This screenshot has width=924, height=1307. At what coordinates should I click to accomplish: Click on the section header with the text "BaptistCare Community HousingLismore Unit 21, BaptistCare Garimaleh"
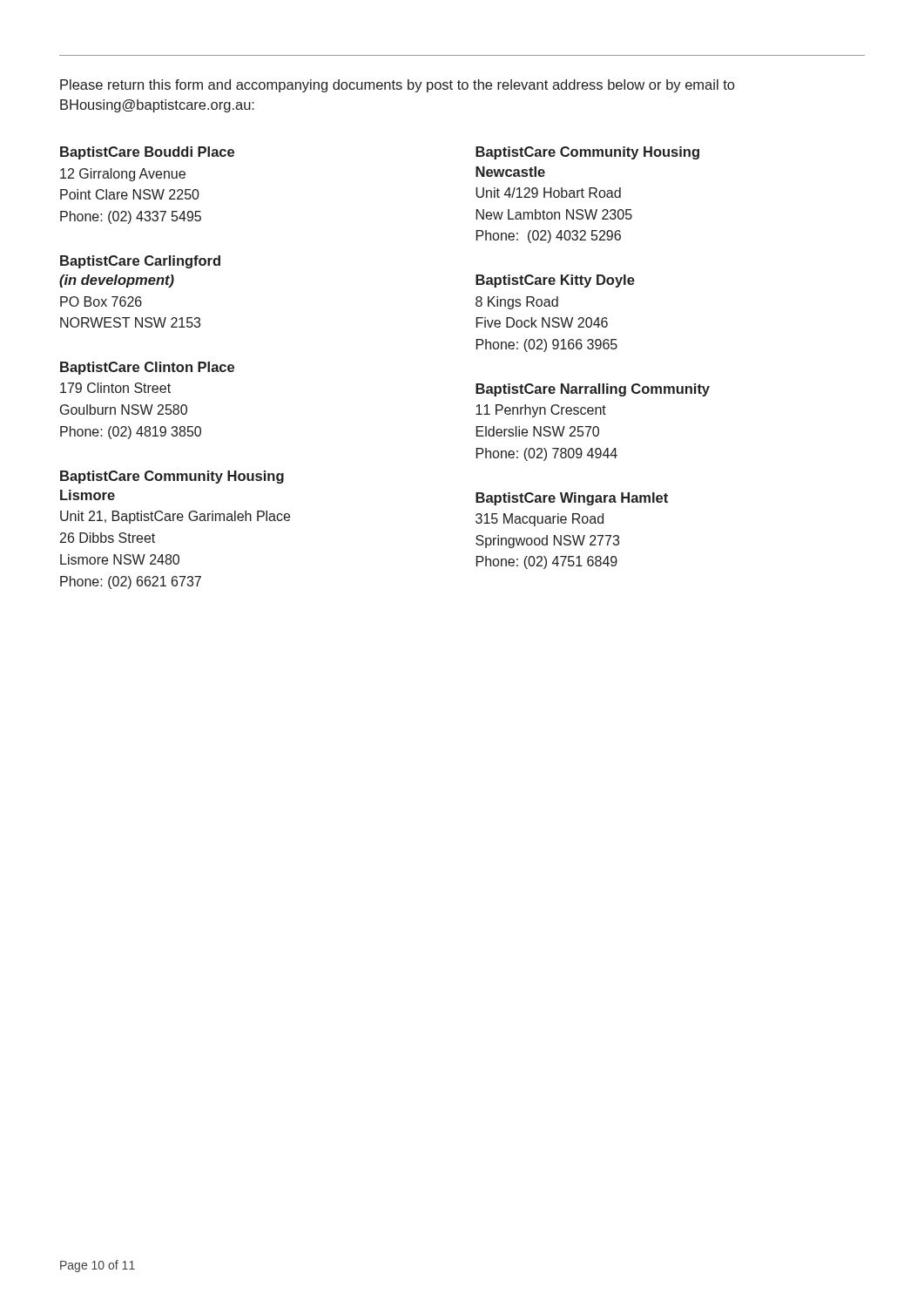click(254, 529)
